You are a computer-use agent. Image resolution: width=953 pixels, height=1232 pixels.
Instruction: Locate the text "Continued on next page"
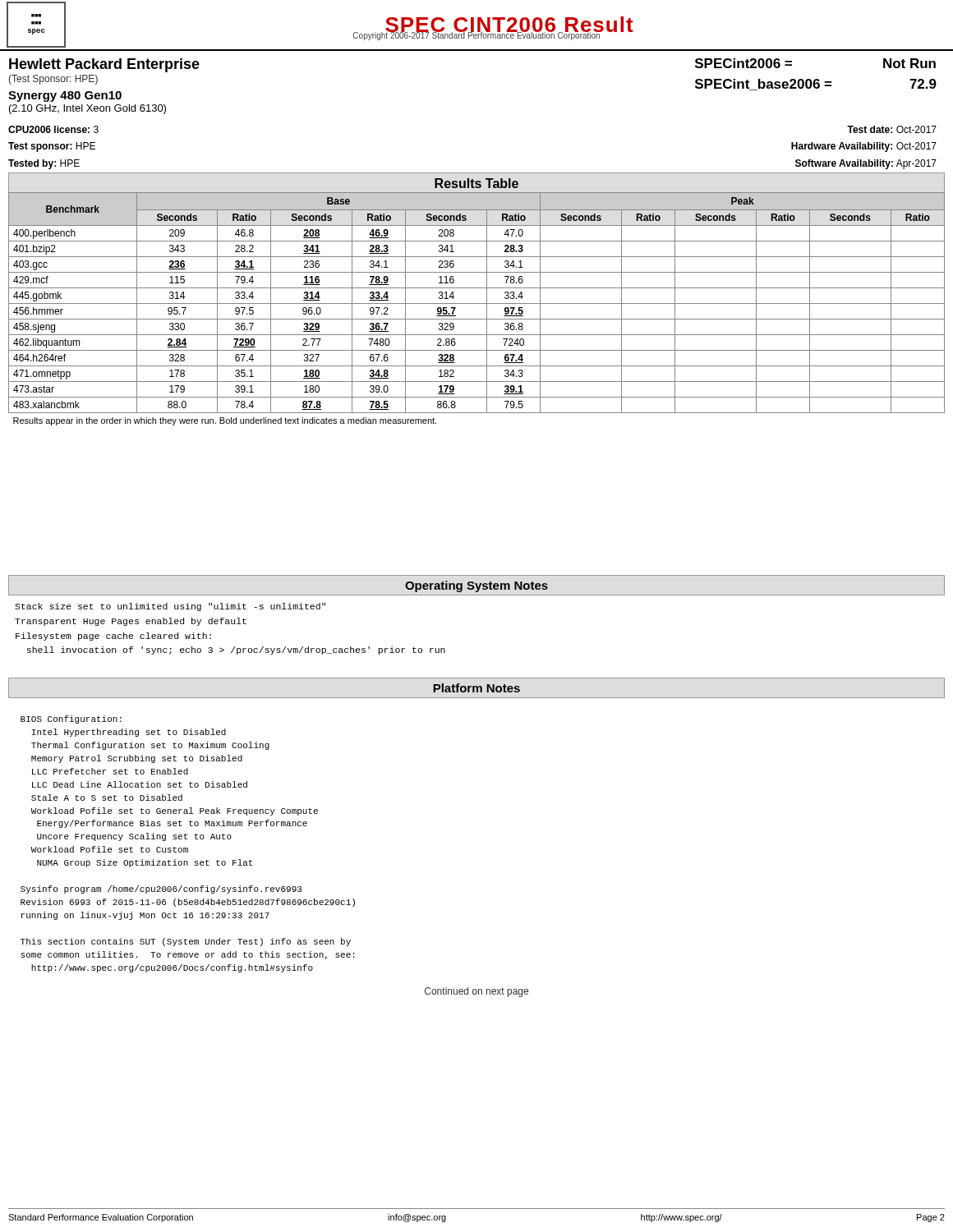[476, 991]
